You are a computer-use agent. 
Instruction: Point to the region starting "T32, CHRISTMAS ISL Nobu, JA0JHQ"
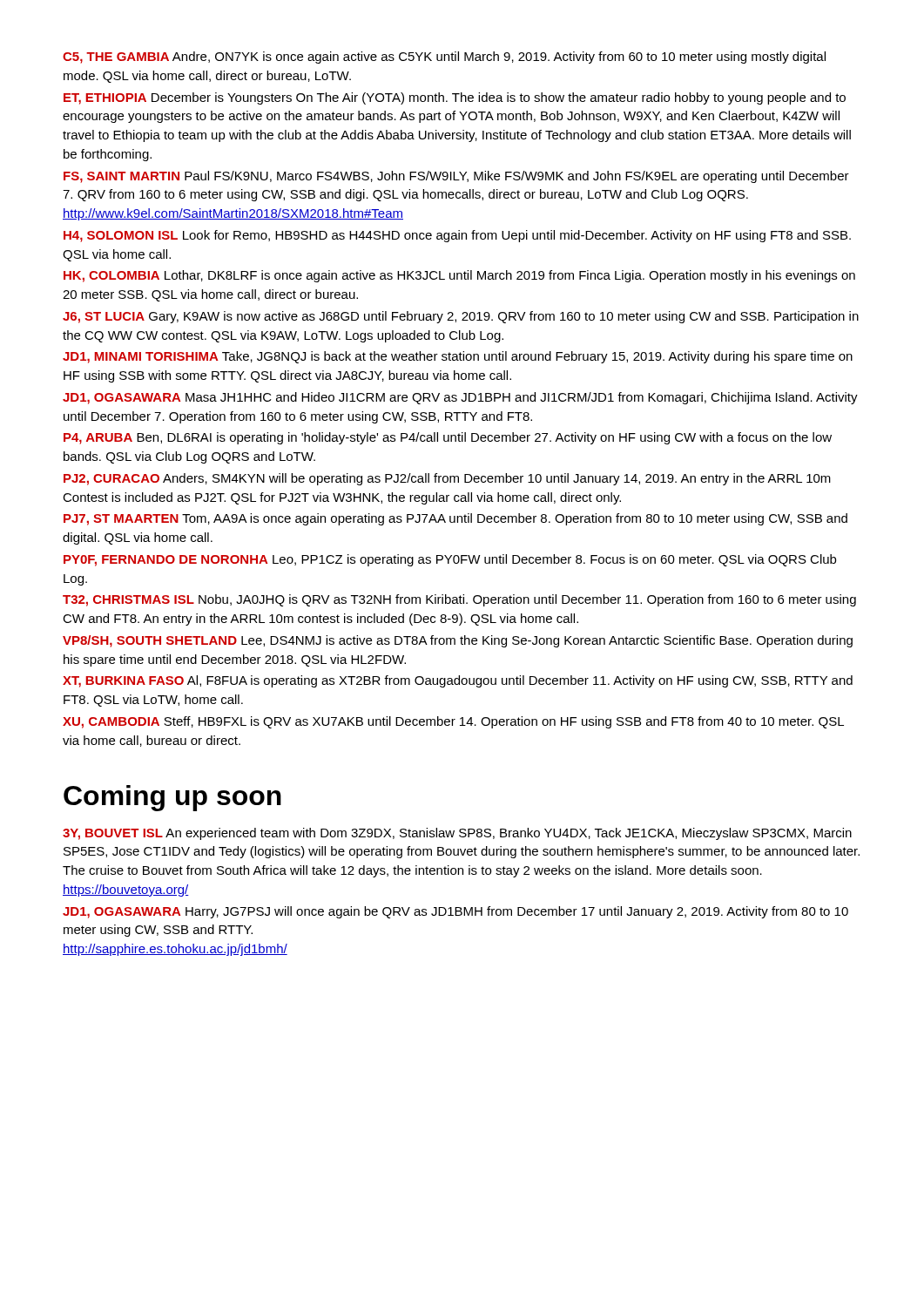460,609
